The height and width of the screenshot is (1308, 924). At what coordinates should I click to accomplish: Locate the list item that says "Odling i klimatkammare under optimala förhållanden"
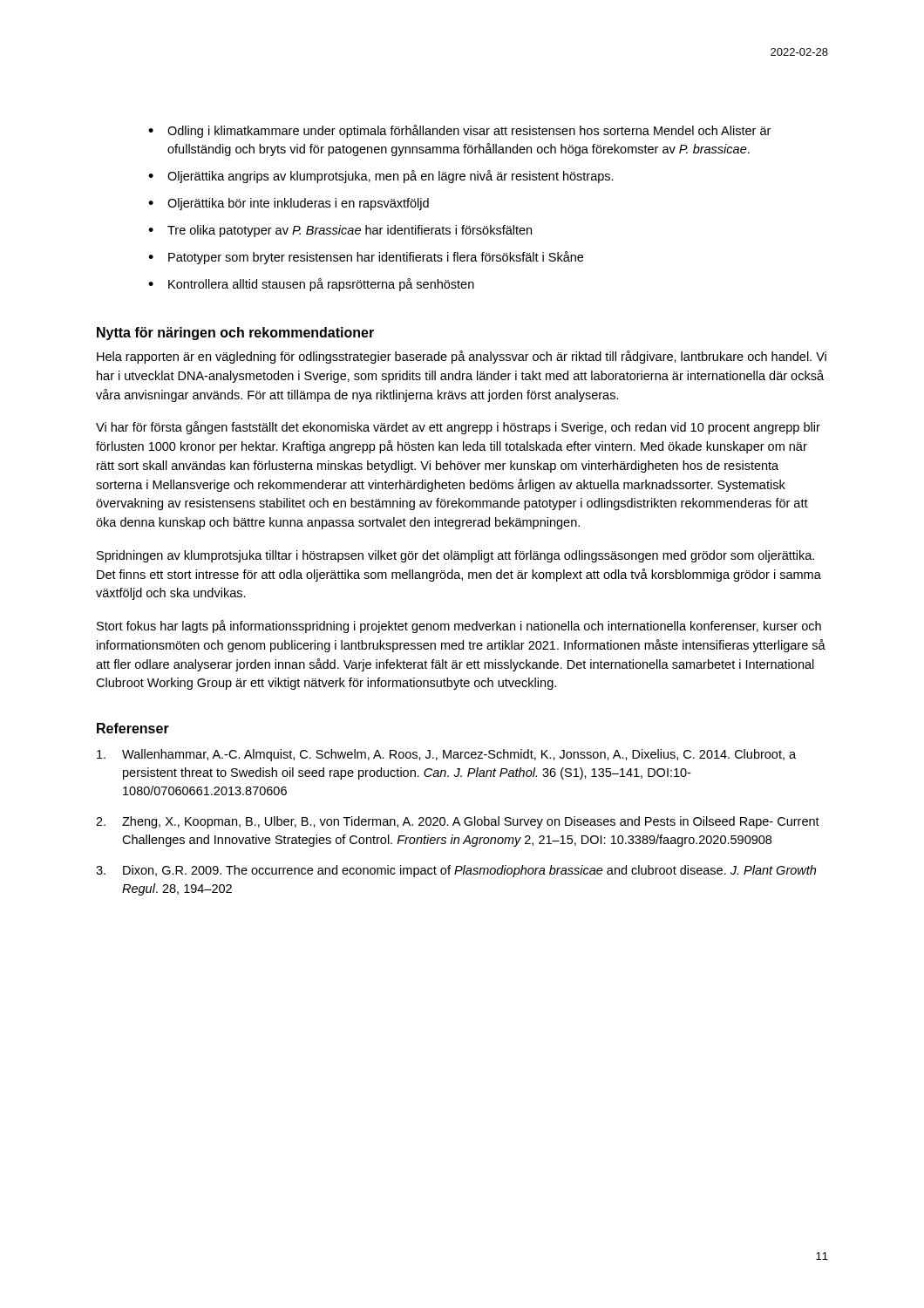(x=469, y=140)
